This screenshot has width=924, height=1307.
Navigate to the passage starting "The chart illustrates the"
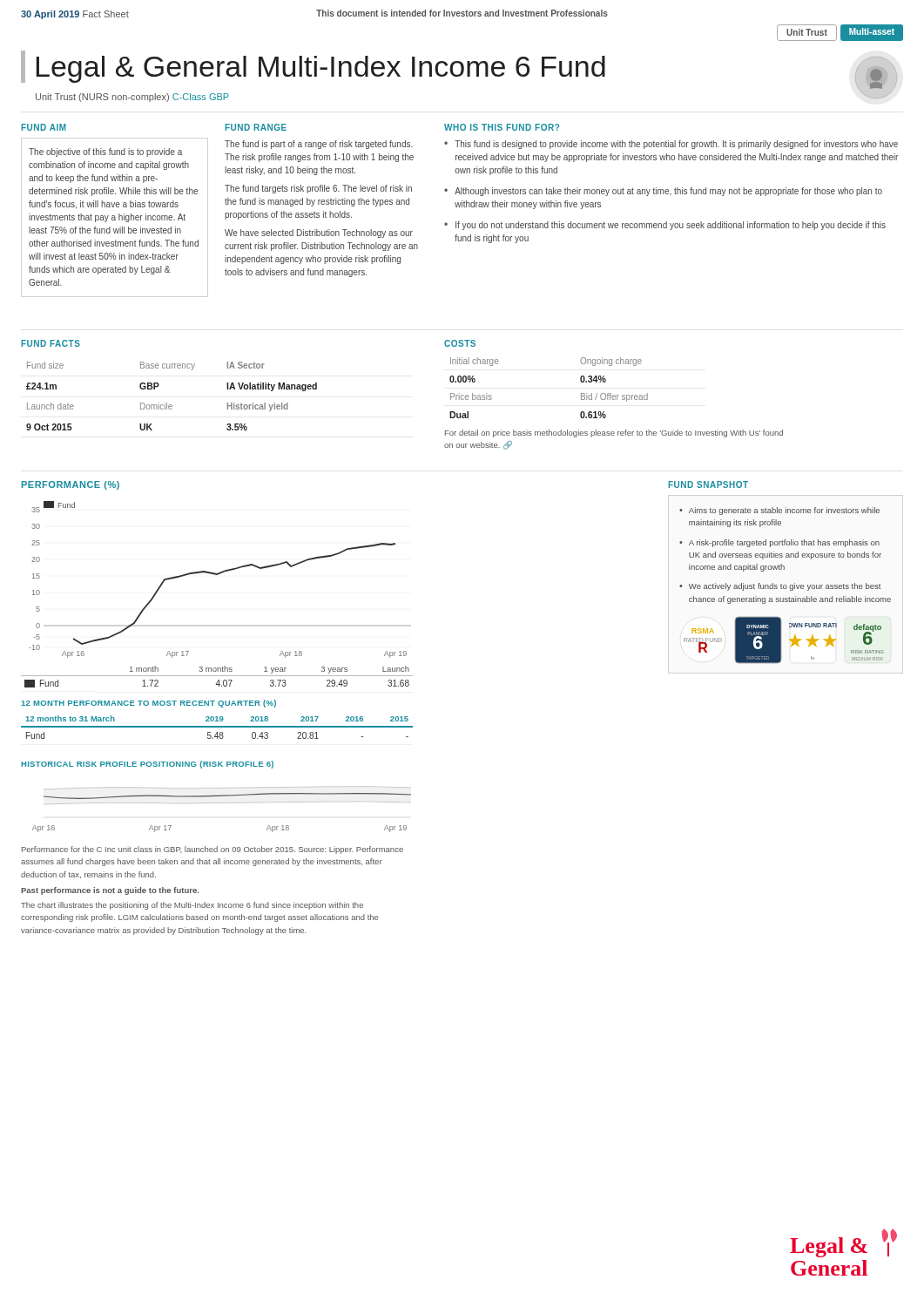(200, 917)
